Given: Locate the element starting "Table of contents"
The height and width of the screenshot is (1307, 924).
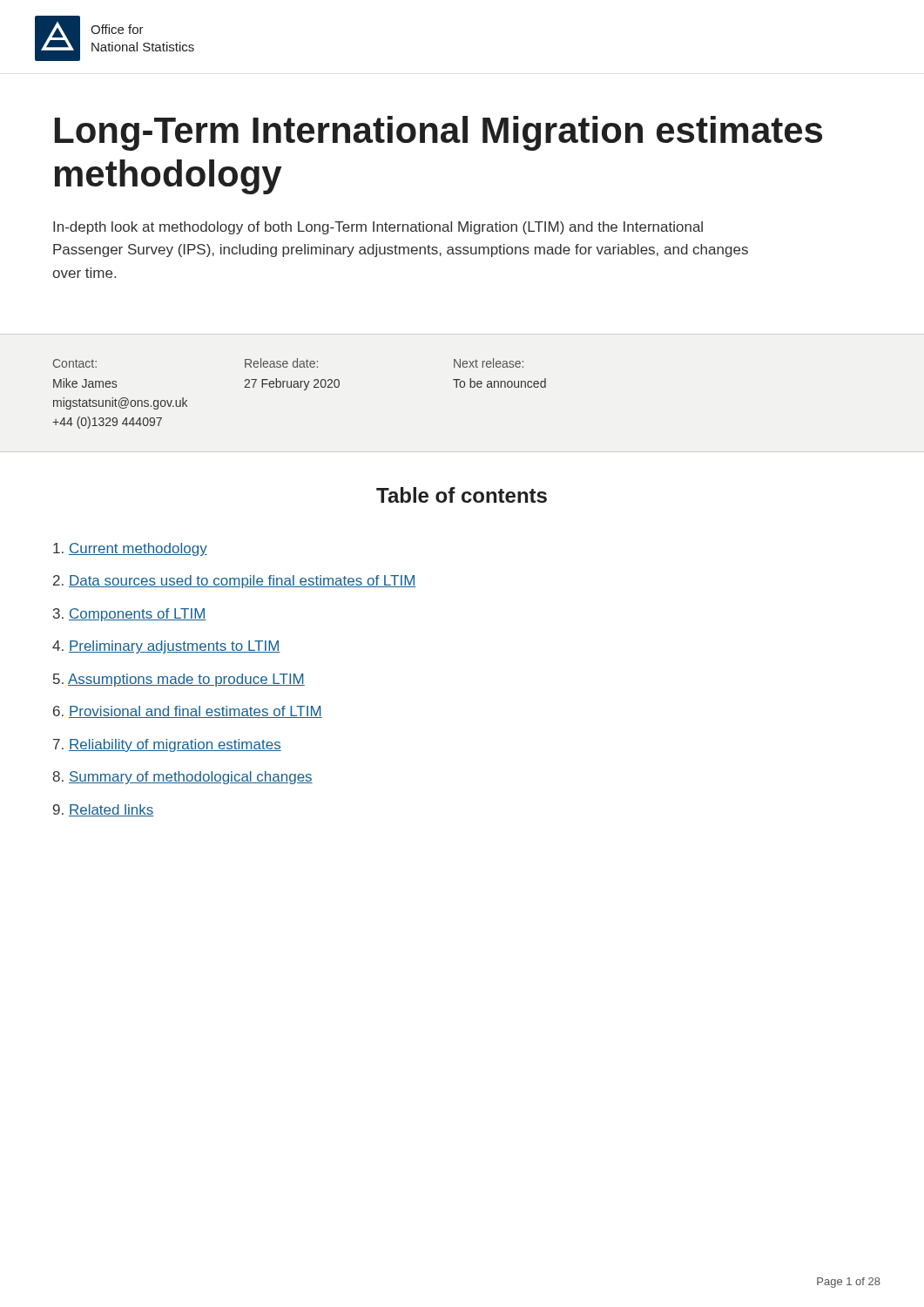Looking at the screenshot, I should click(x=462, y=496).
